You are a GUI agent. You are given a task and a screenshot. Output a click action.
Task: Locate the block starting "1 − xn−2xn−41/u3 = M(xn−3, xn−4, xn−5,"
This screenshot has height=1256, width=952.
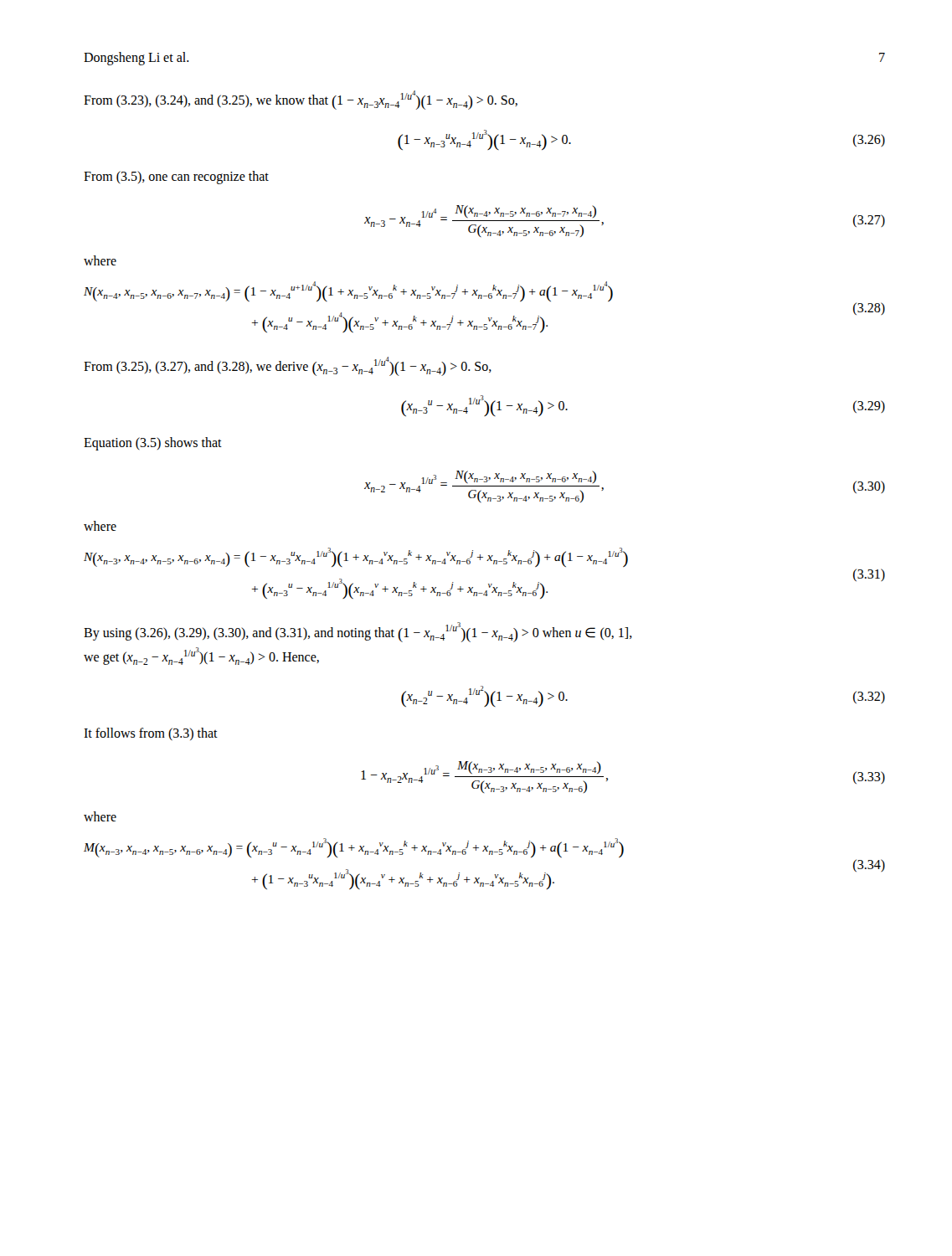pyautogui.click(x=622, y=777)
